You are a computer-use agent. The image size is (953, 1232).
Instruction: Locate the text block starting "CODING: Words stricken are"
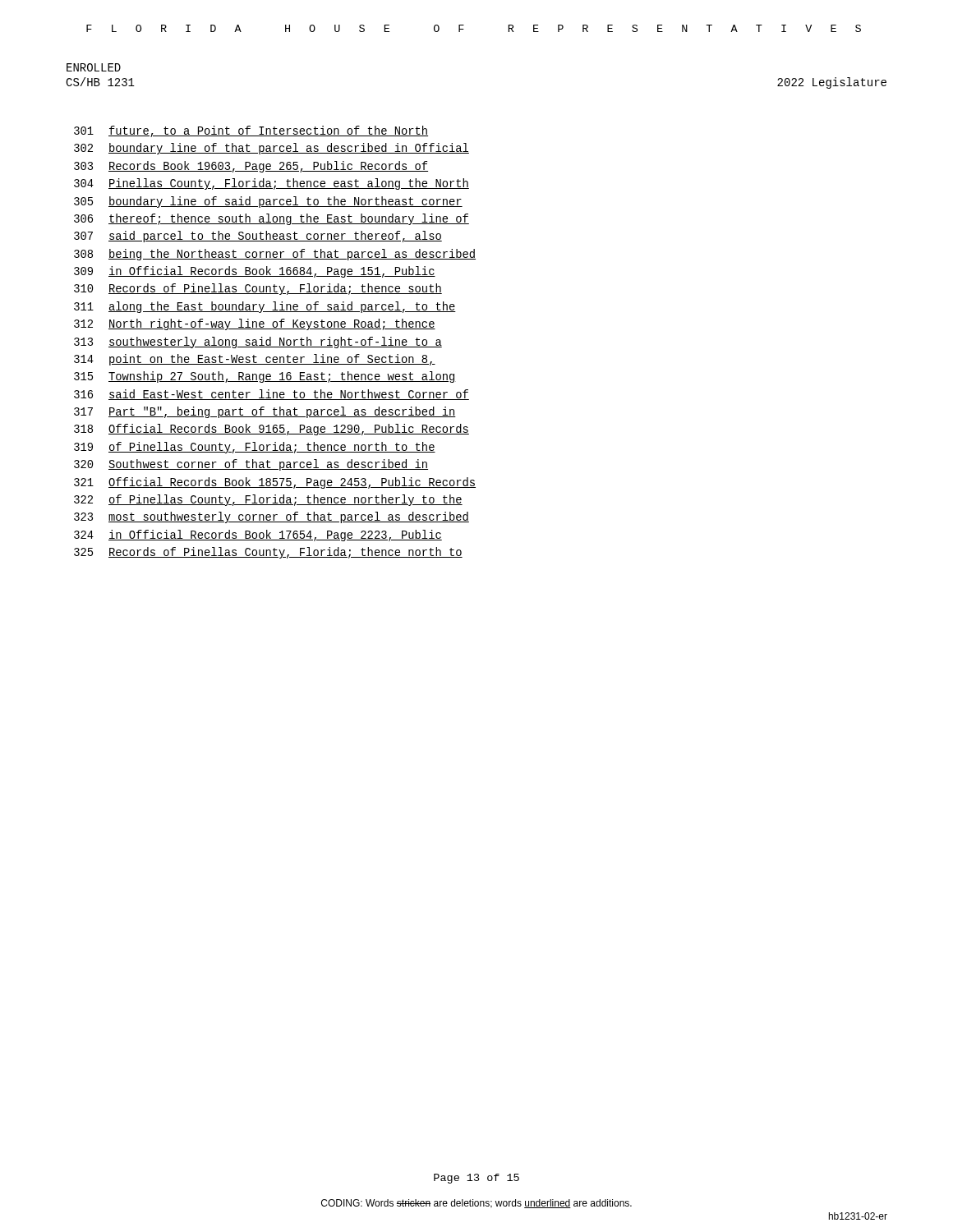pyautogui.click(x=476, y=1203)
